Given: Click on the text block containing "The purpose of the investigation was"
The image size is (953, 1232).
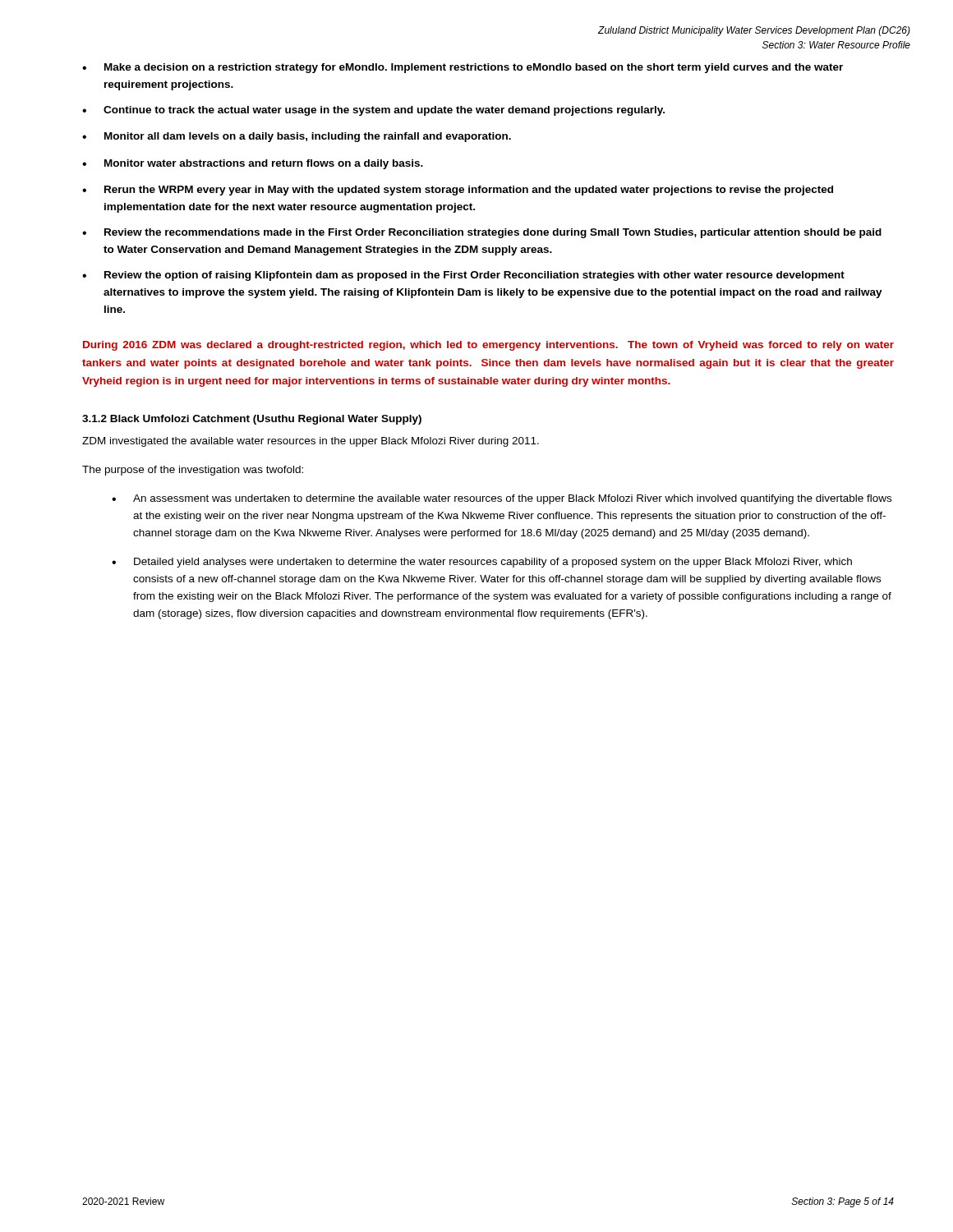Looking at the screenshot, I should (x=193, y=470).
